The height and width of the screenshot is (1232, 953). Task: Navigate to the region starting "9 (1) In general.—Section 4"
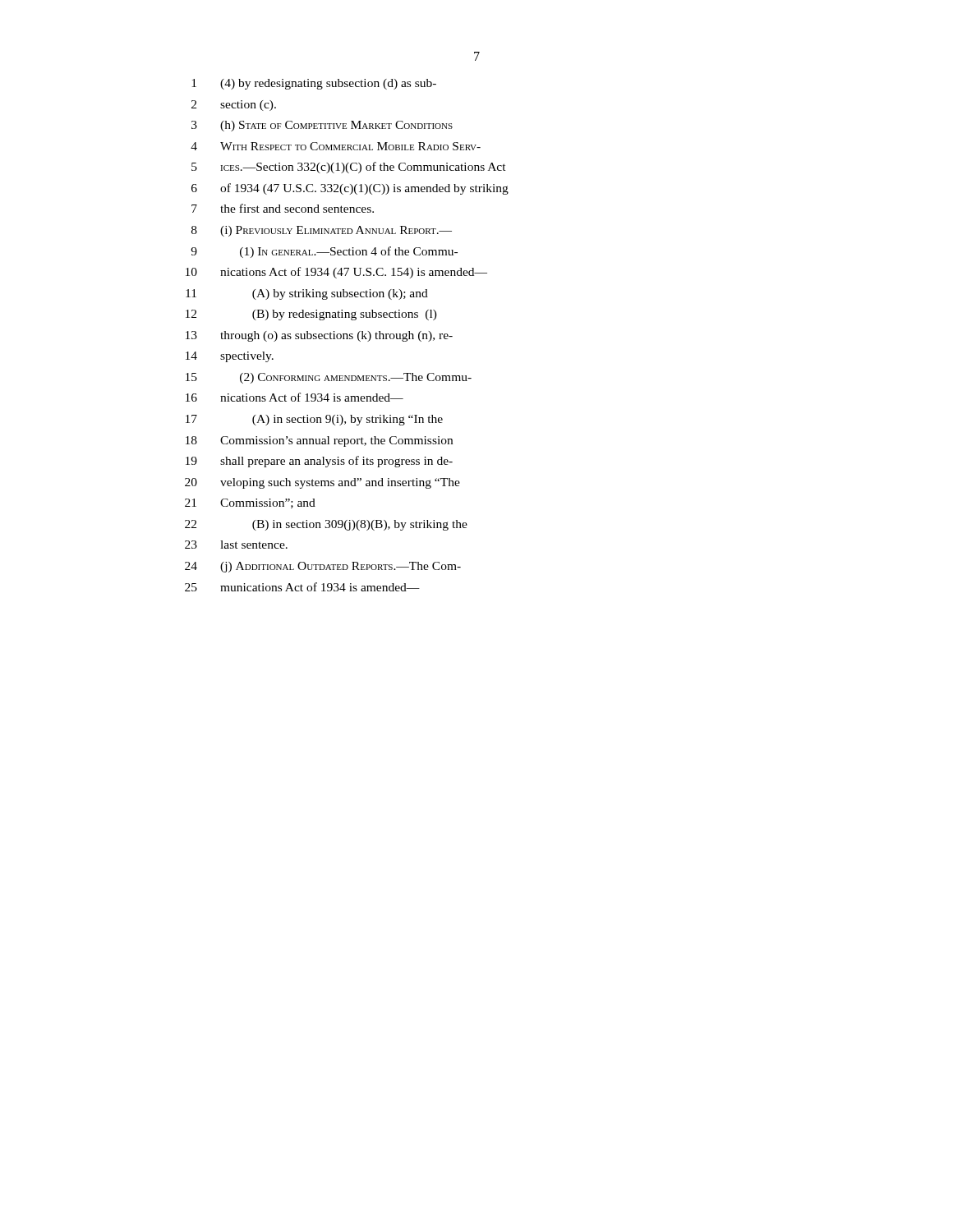click(303, 251)
